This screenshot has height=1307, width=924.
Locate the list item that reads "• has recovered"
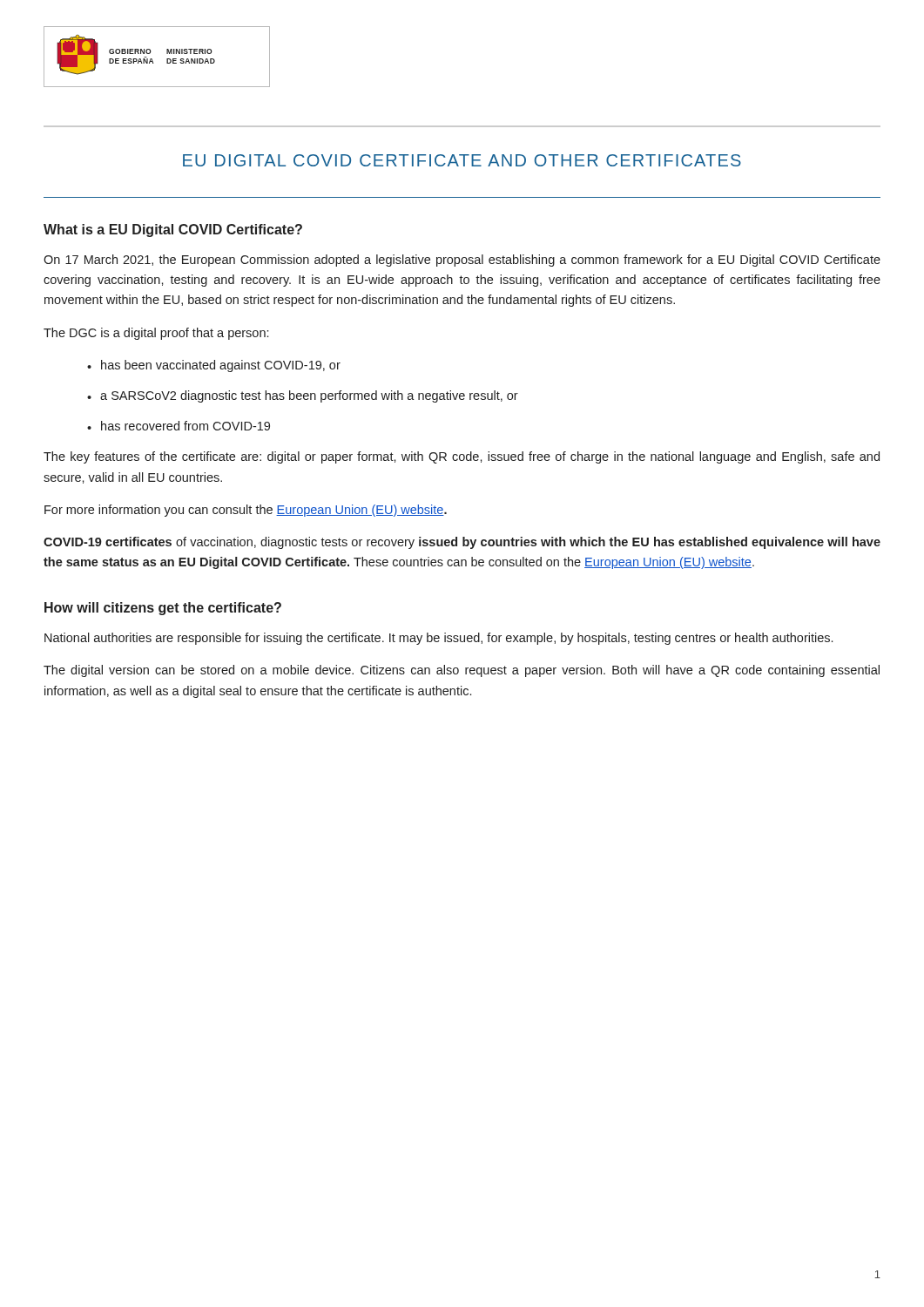coord(179,426)
